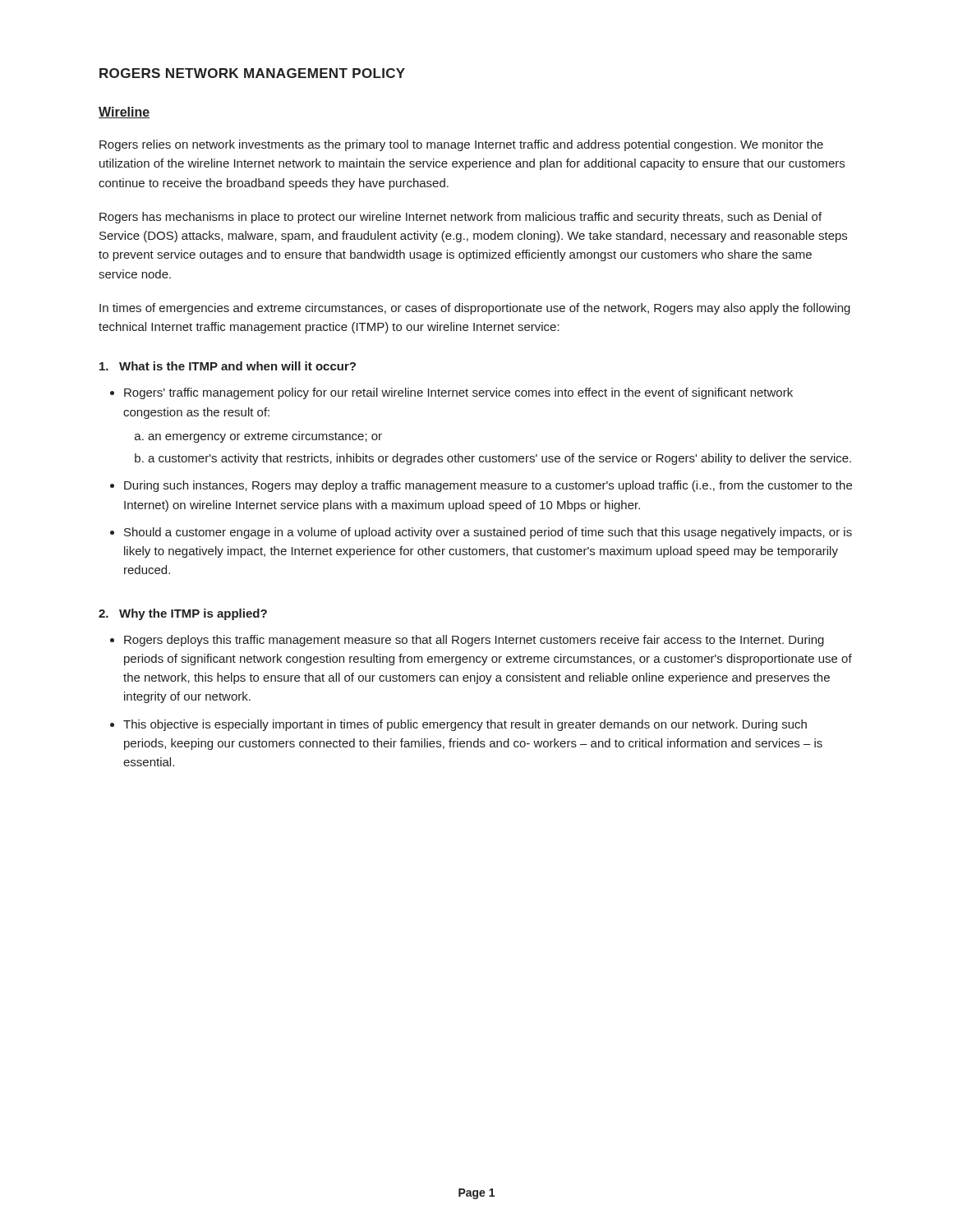Screen dimensions: 1232x953
Task: Navigate to the text starting "Rogers' traffic management policy for our retail"
Action: pos(458,393)
